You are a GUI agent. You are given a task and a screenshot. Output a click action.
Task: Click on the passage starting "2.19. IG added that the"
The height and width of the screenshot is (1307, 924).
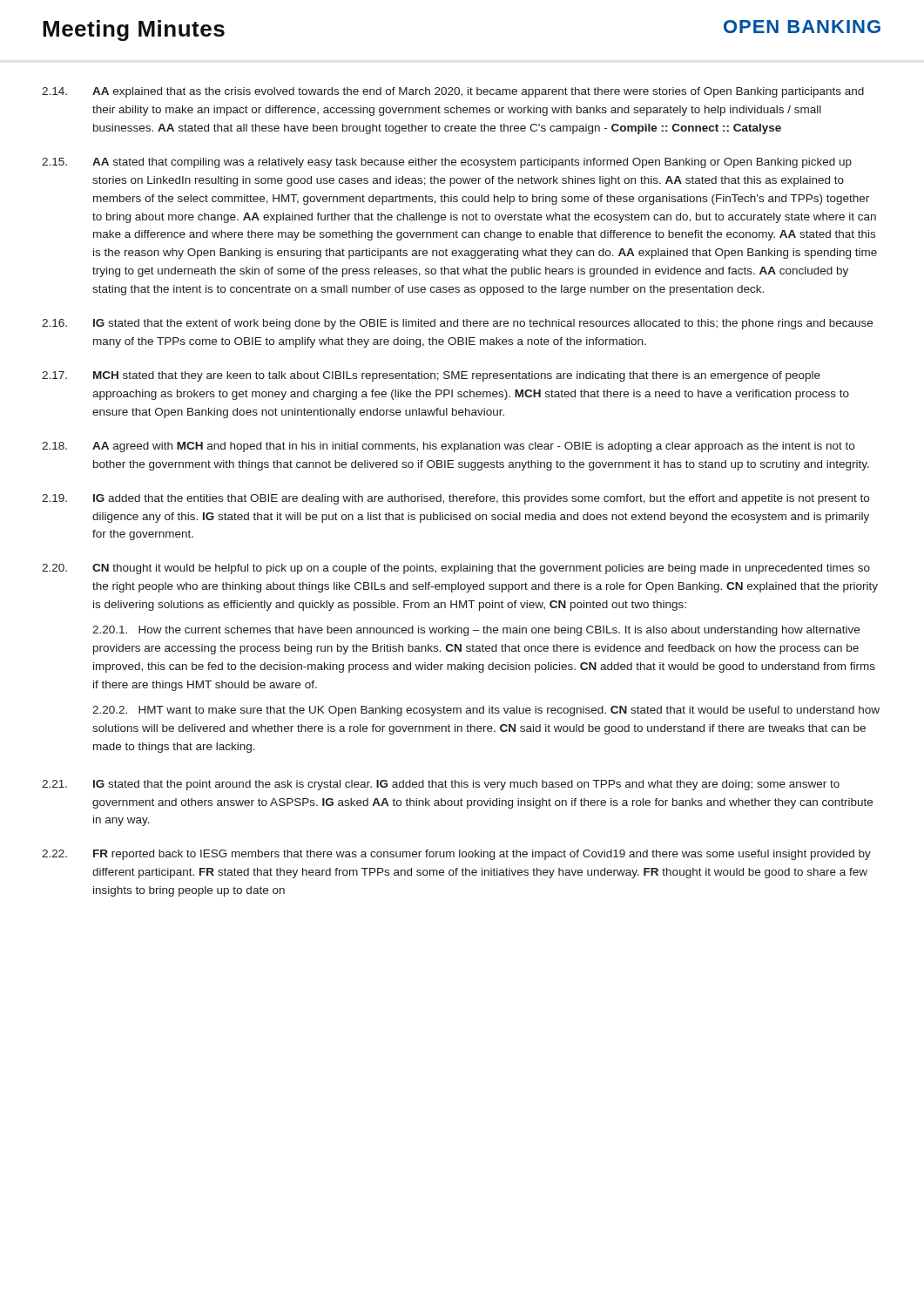pyautogui.click(x=462, y=517)
